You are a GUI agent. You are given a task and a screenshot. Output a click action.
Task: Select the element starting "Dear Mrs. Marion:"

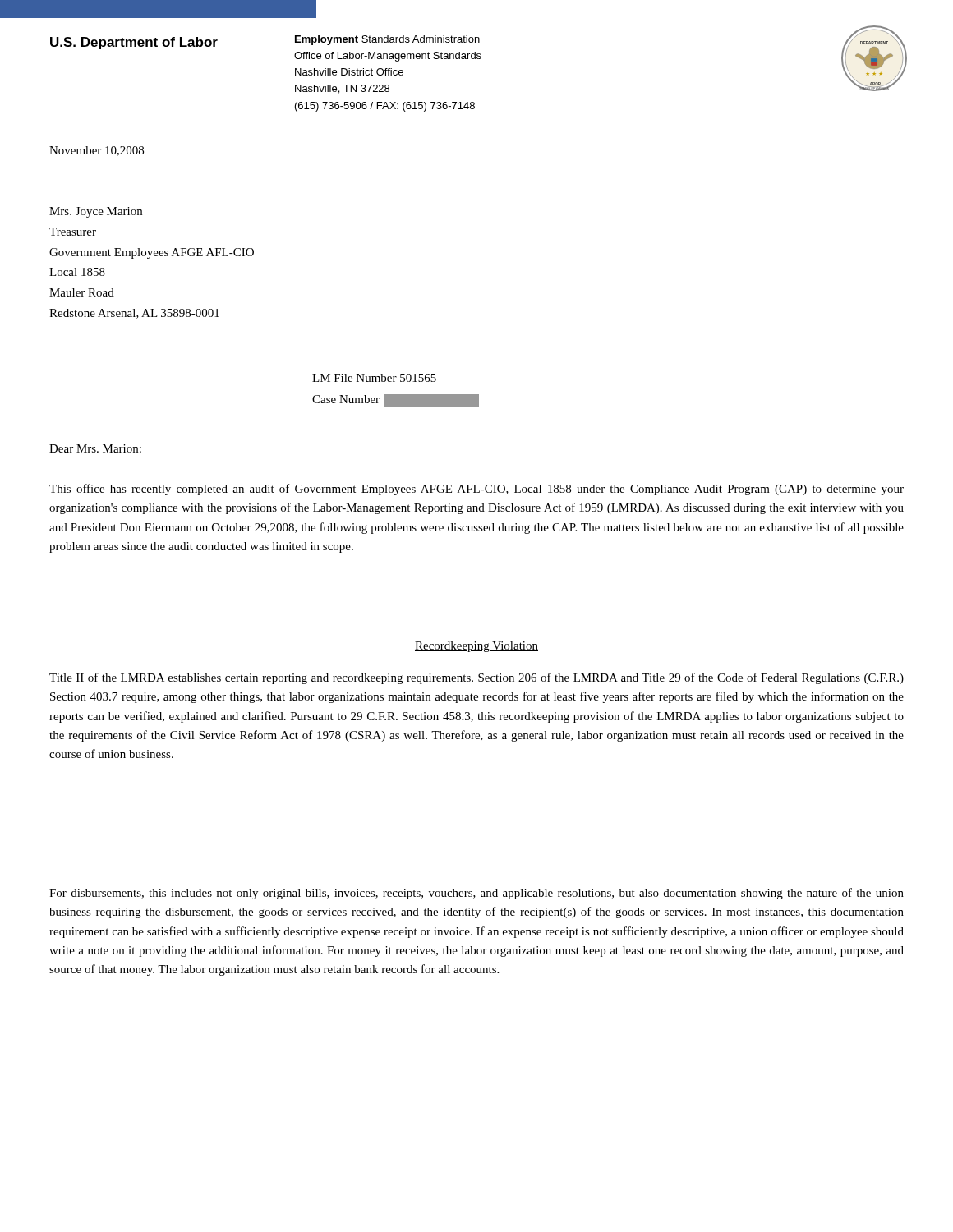(96, 448)
